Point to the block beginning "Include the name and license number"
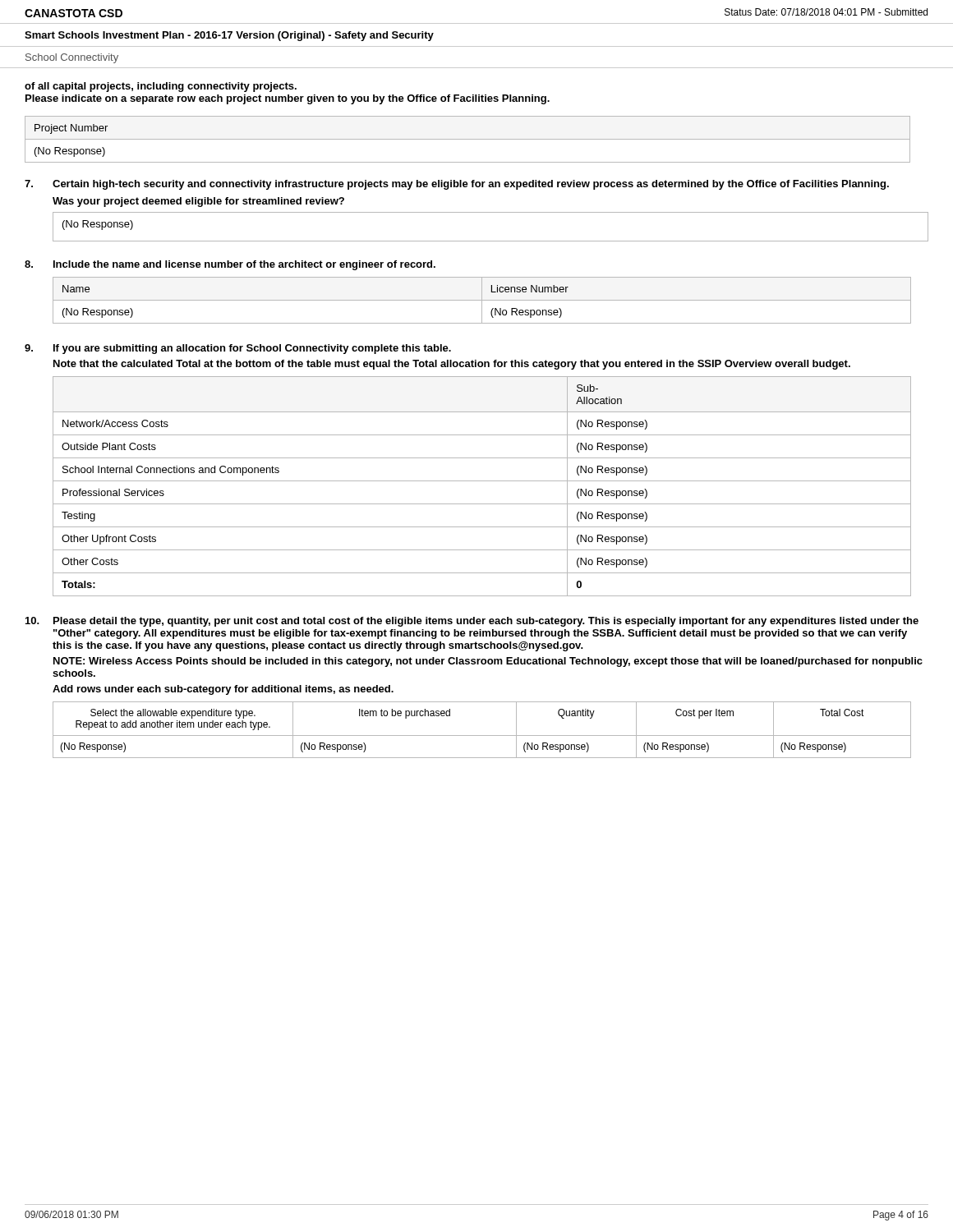 (244, 264)
